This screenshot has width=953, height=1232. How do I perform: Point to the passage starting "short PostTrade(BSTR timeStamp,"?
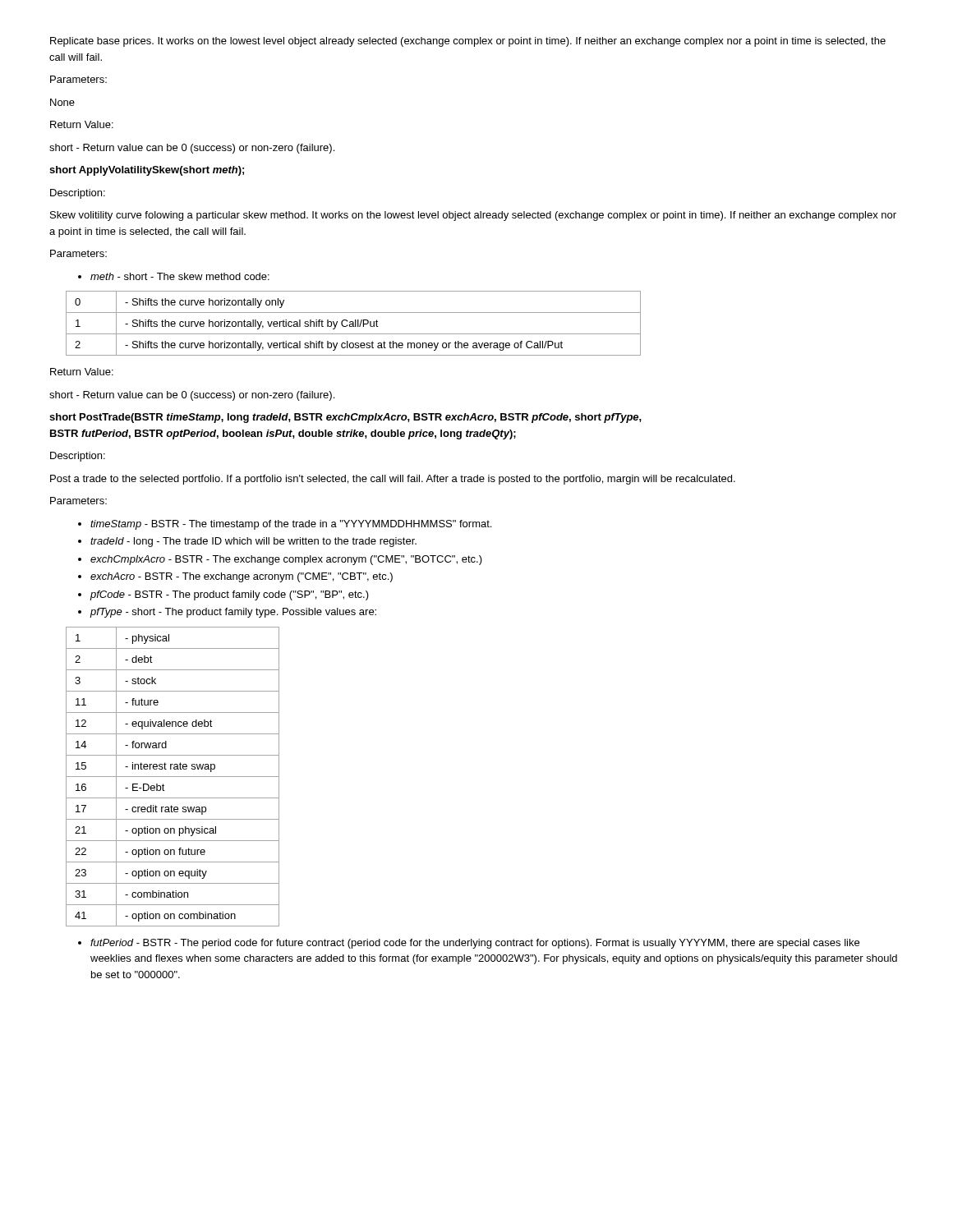coord(346,425)
